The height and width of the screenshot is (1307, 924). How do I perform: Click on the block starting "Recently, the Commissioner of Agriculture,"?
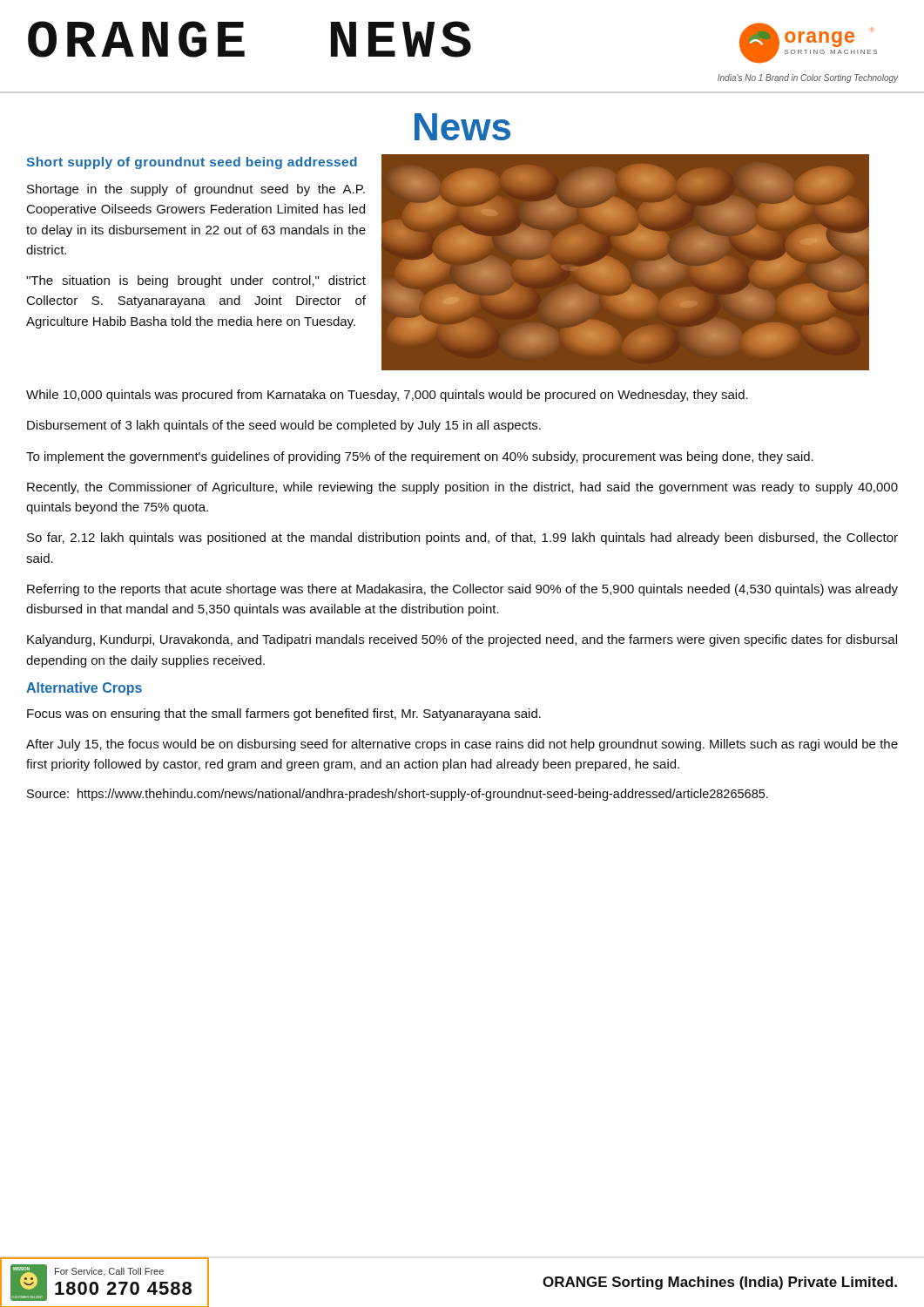(462, 497)
